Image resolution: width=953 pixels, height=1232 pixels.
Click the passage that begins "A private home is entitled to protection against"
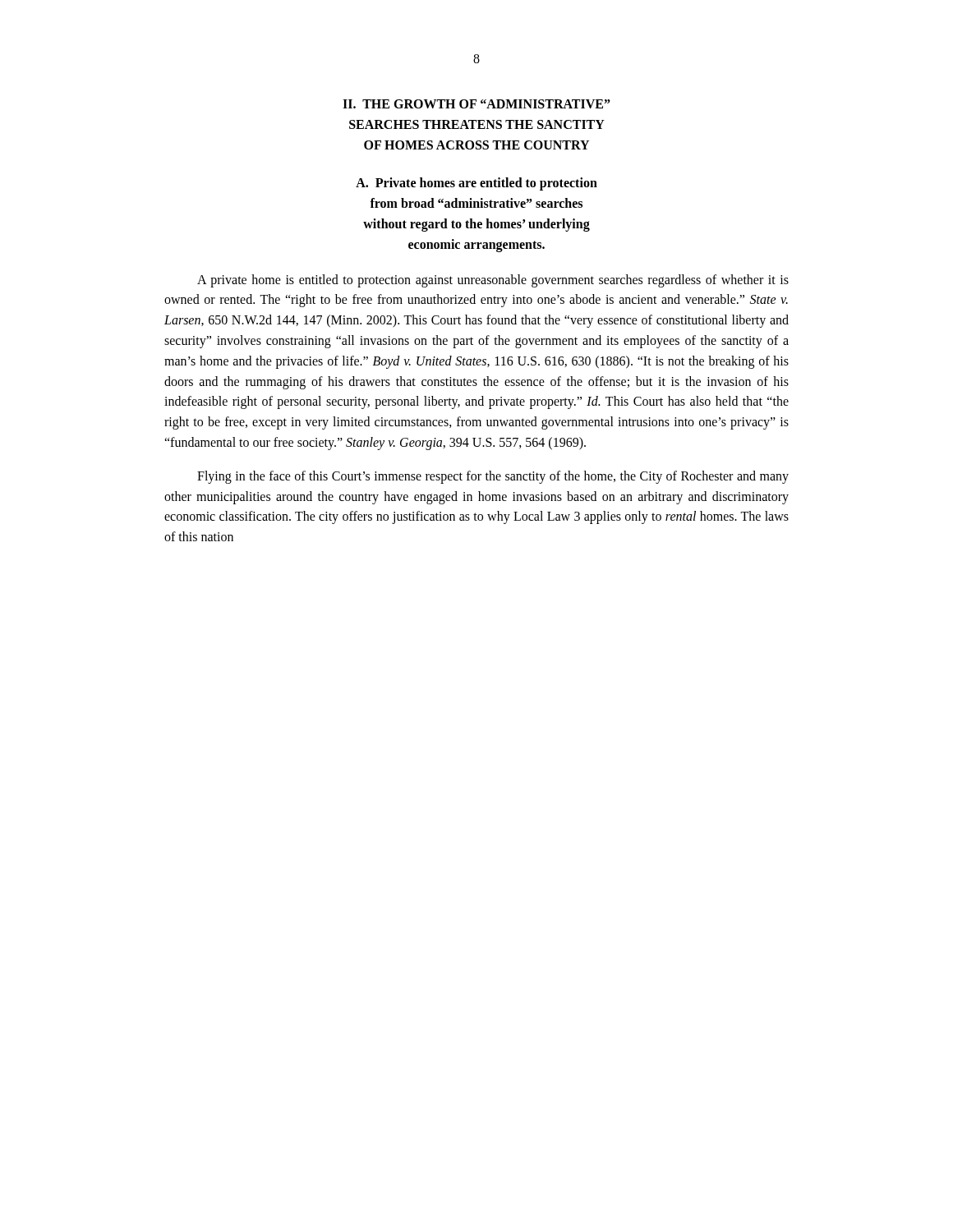point(476,361)
